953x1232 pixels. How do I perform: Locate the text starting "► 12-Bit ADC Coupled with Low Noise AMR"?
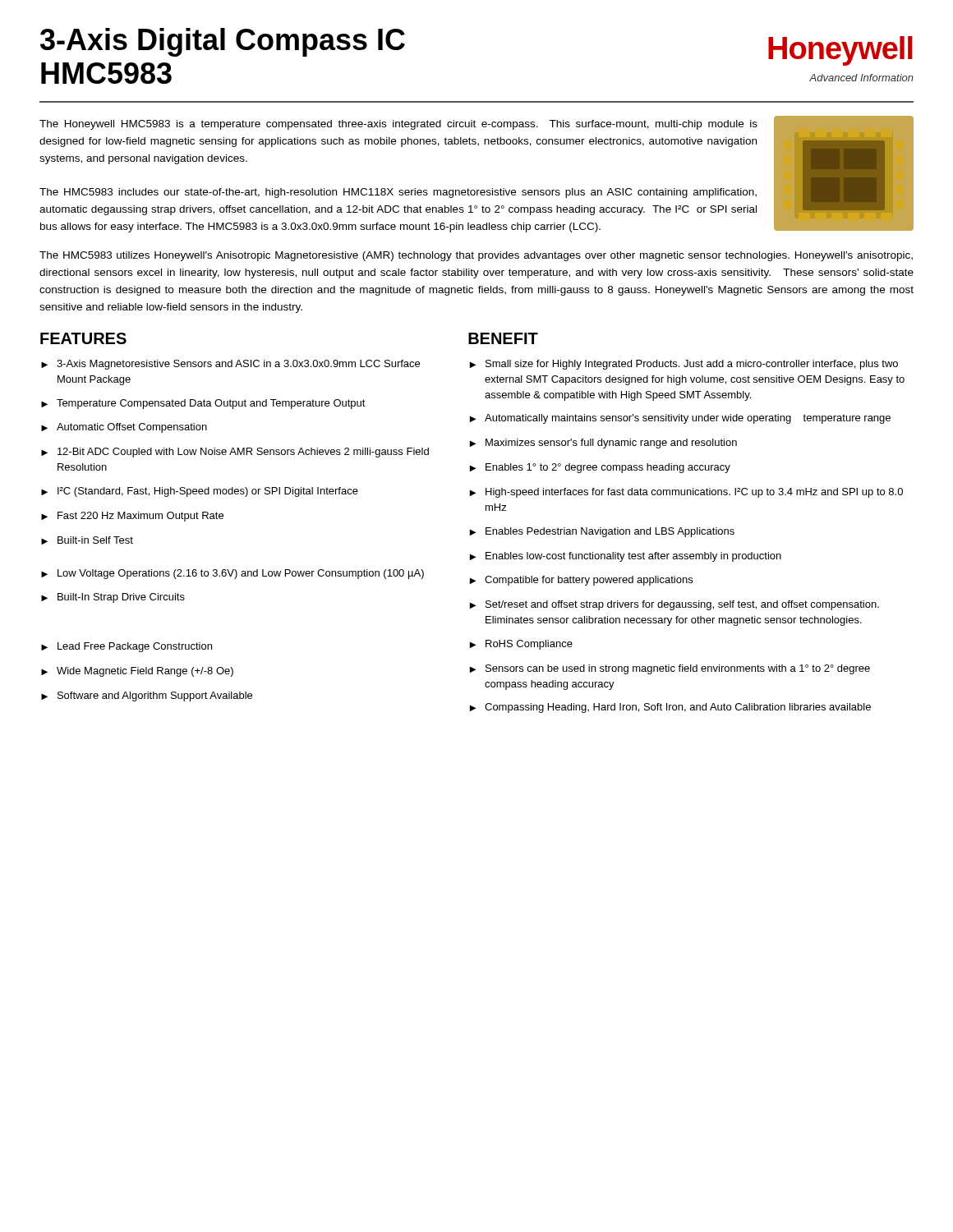point(245,460)
